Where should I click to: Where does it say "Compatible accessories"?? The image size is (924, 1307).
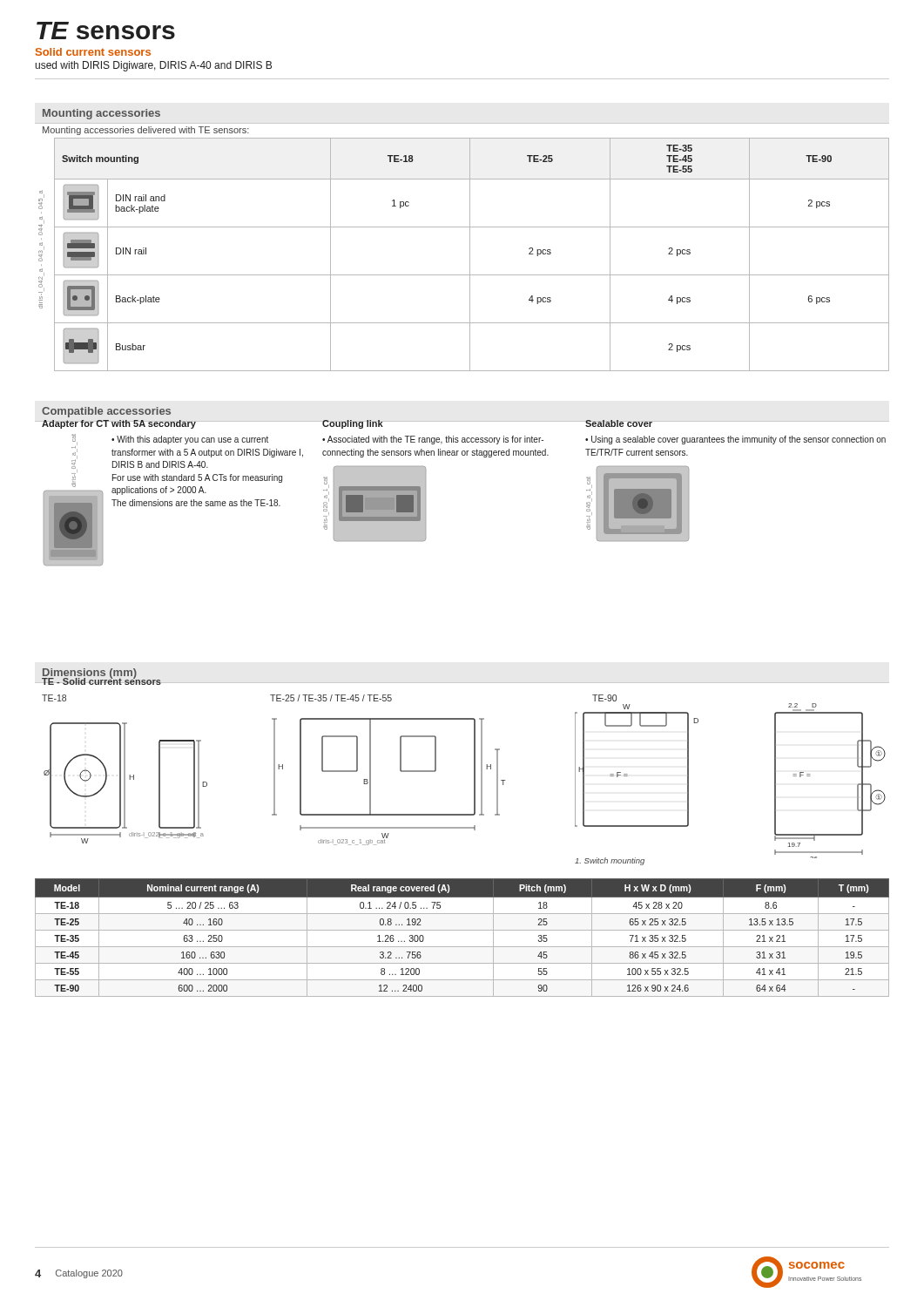107,411
